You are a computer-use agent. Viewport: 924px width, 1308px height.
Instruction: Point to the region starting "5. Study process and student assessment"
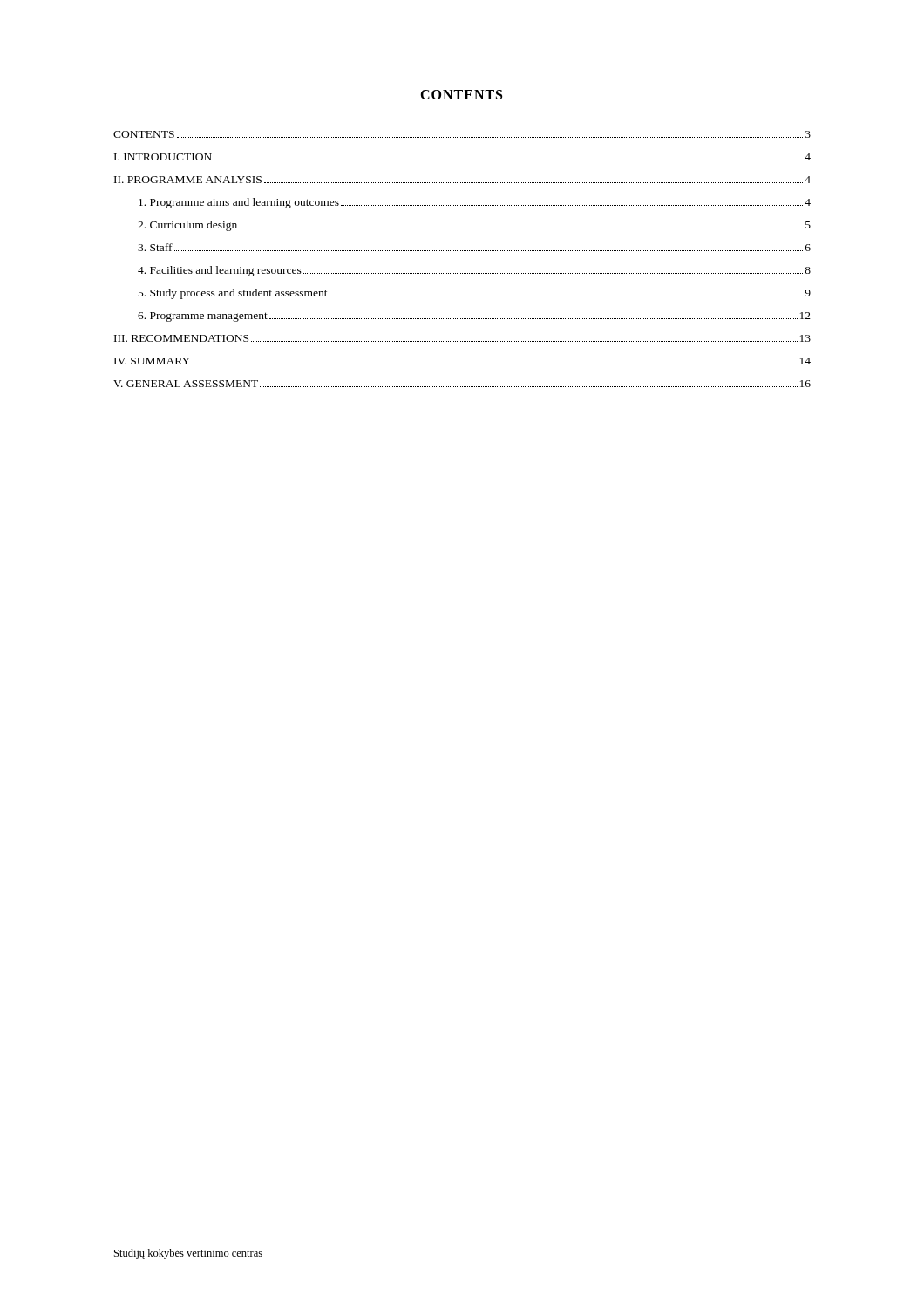pos(462,293)
